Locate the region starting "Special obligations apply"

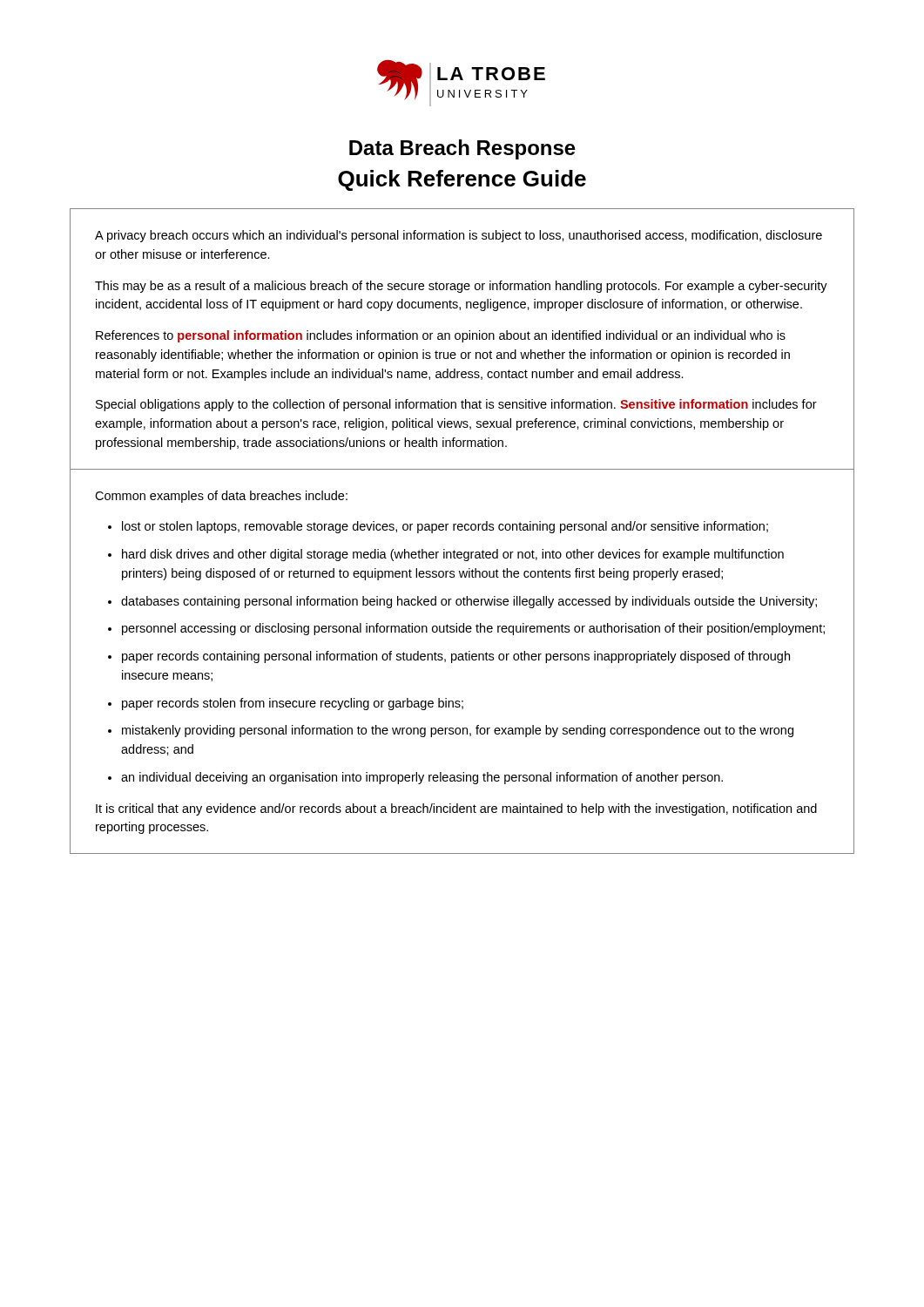pos(456,423)
